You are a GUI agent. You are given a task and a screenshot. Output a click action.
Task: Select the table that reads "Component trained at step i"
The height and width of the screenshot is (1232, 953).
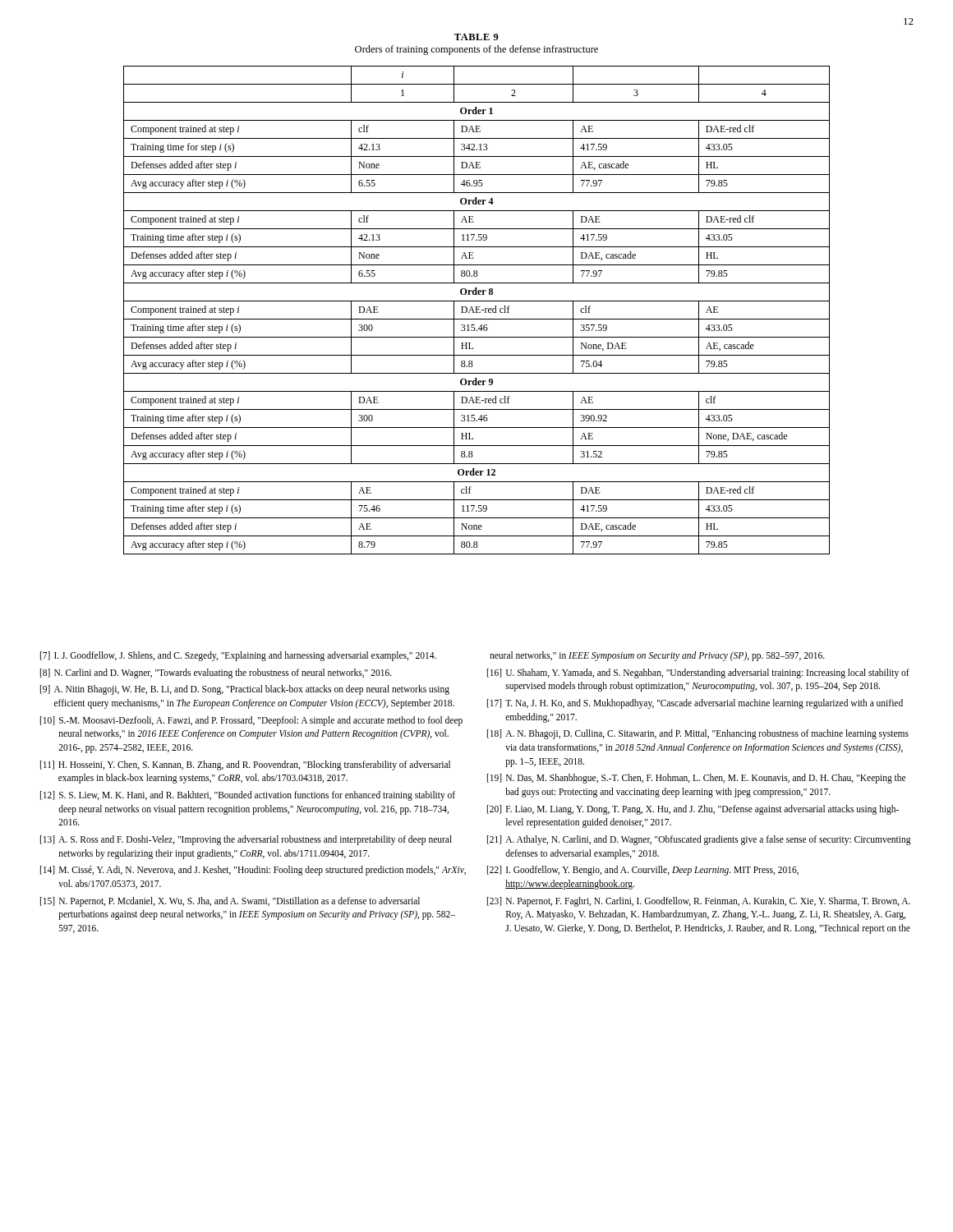point(476,310)
